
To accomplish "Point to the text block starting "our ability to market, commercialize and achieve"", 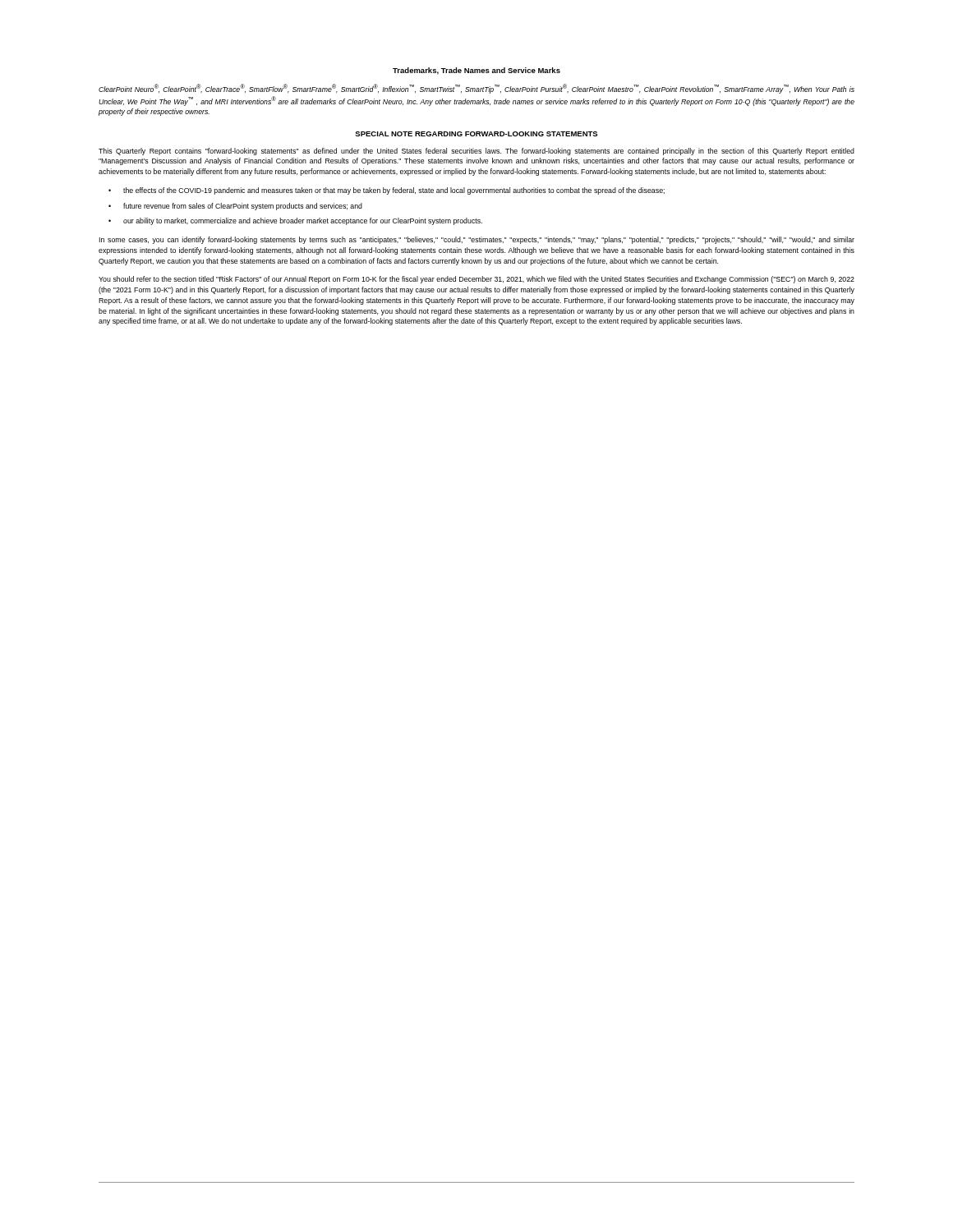I will [303, 221].
